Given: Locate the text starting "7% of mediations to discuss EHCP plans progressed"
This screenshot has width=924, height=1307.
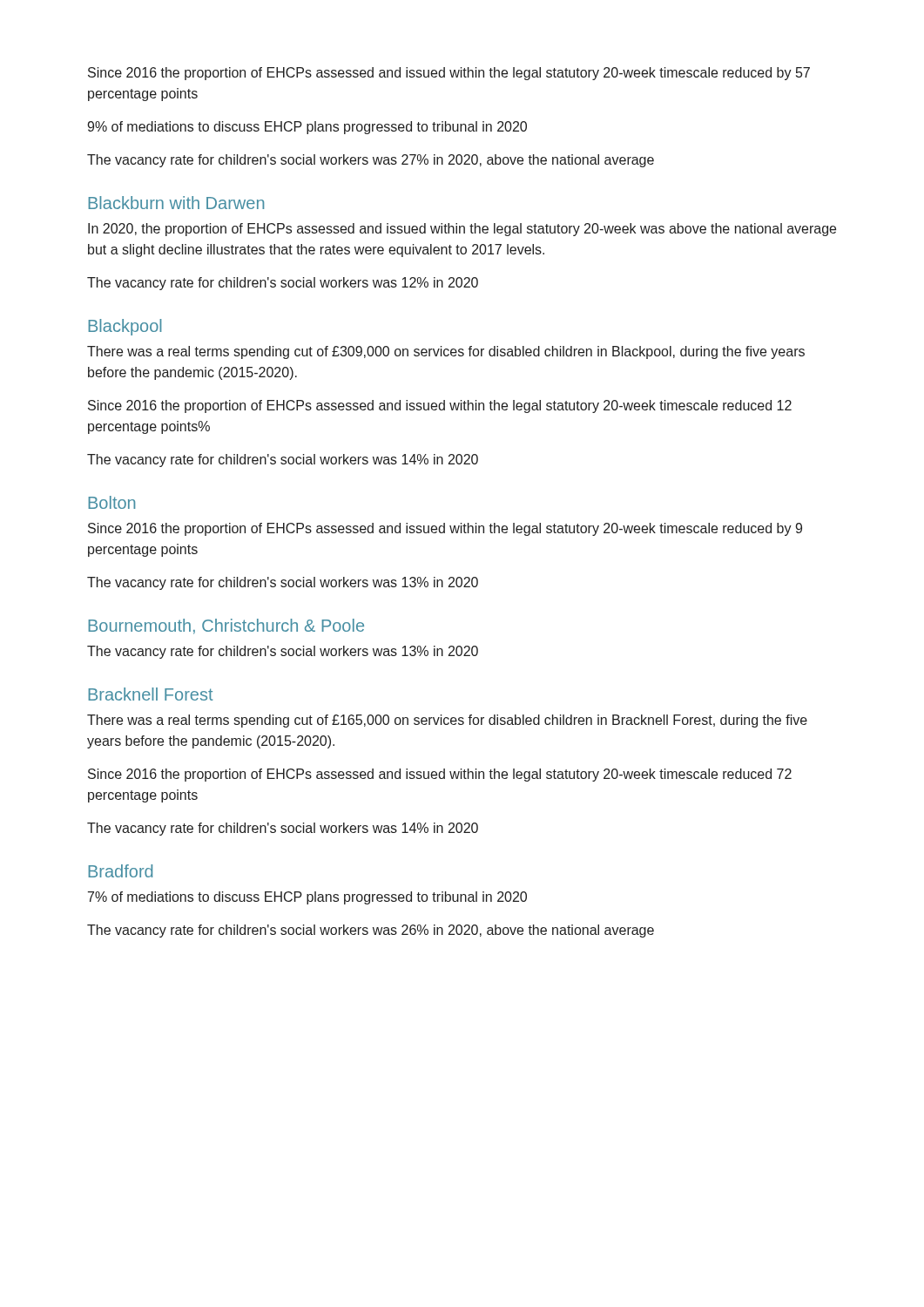Looking at the screenshot, I should pos(307,897).
